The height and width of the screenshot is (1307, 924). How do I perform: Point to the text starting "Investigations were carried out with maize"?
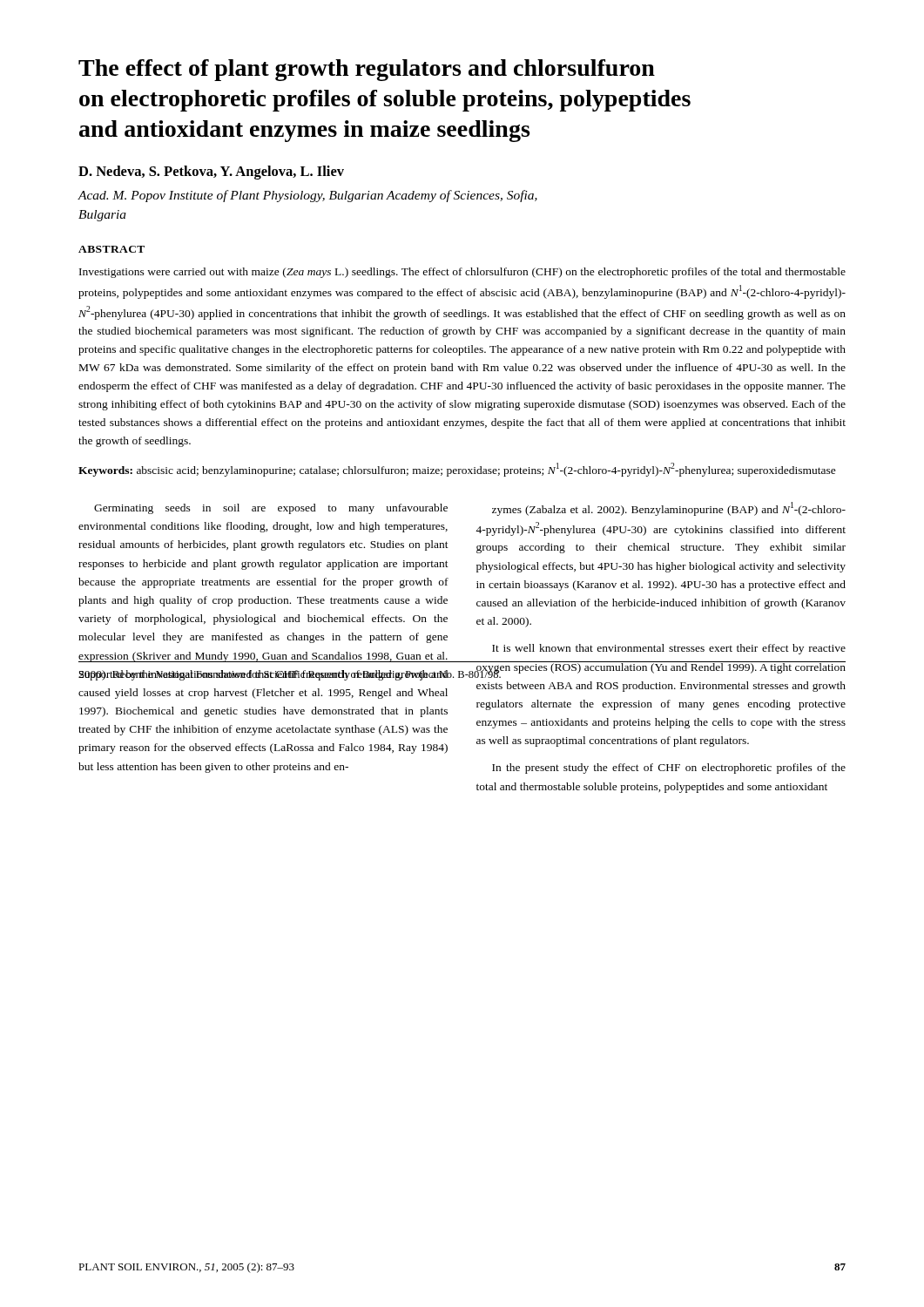(x=462, y=356)
